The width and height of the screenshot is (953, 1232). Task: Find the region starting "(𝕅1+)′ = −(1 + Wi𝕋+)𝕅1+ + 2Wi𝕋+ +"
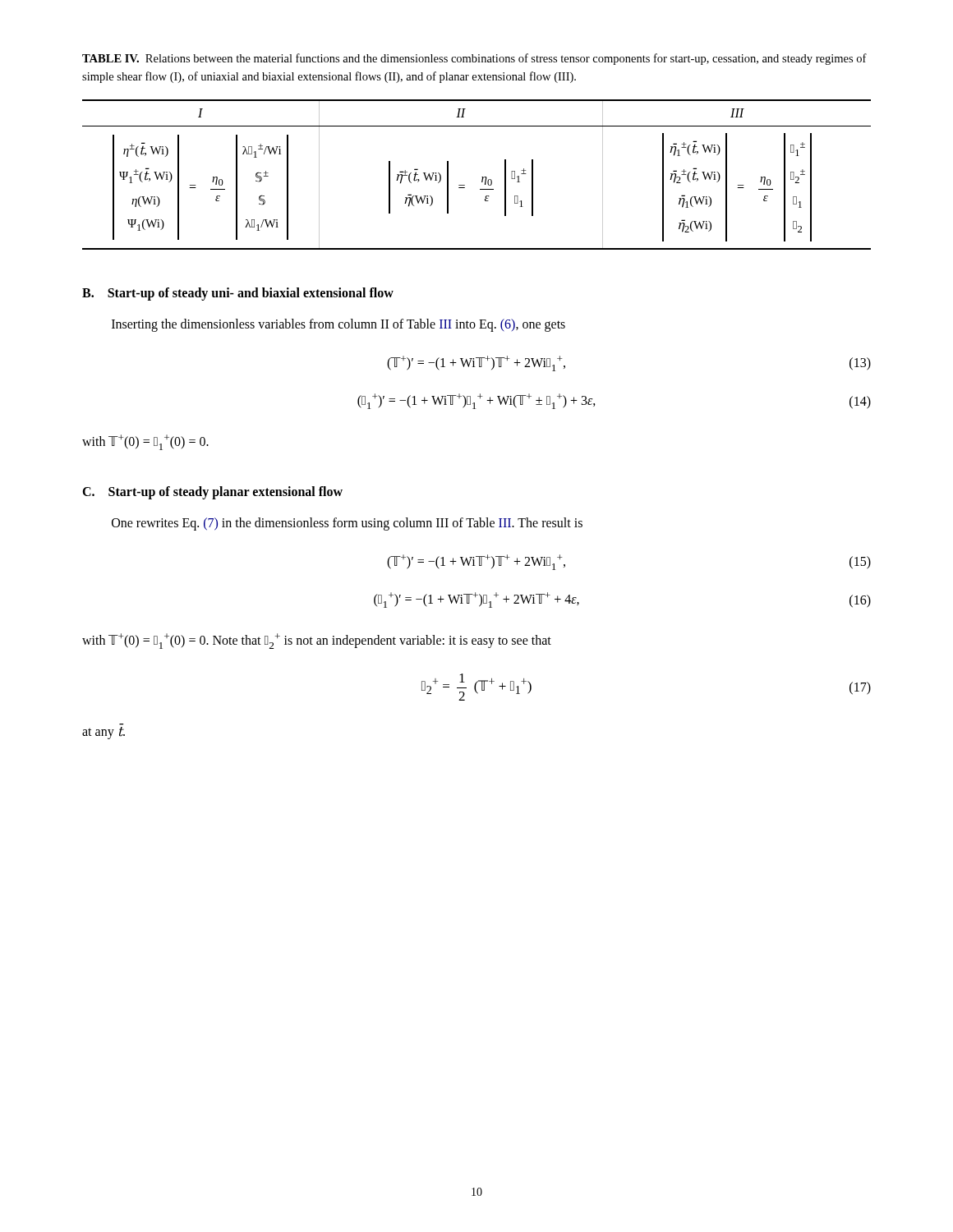[481, 600]
